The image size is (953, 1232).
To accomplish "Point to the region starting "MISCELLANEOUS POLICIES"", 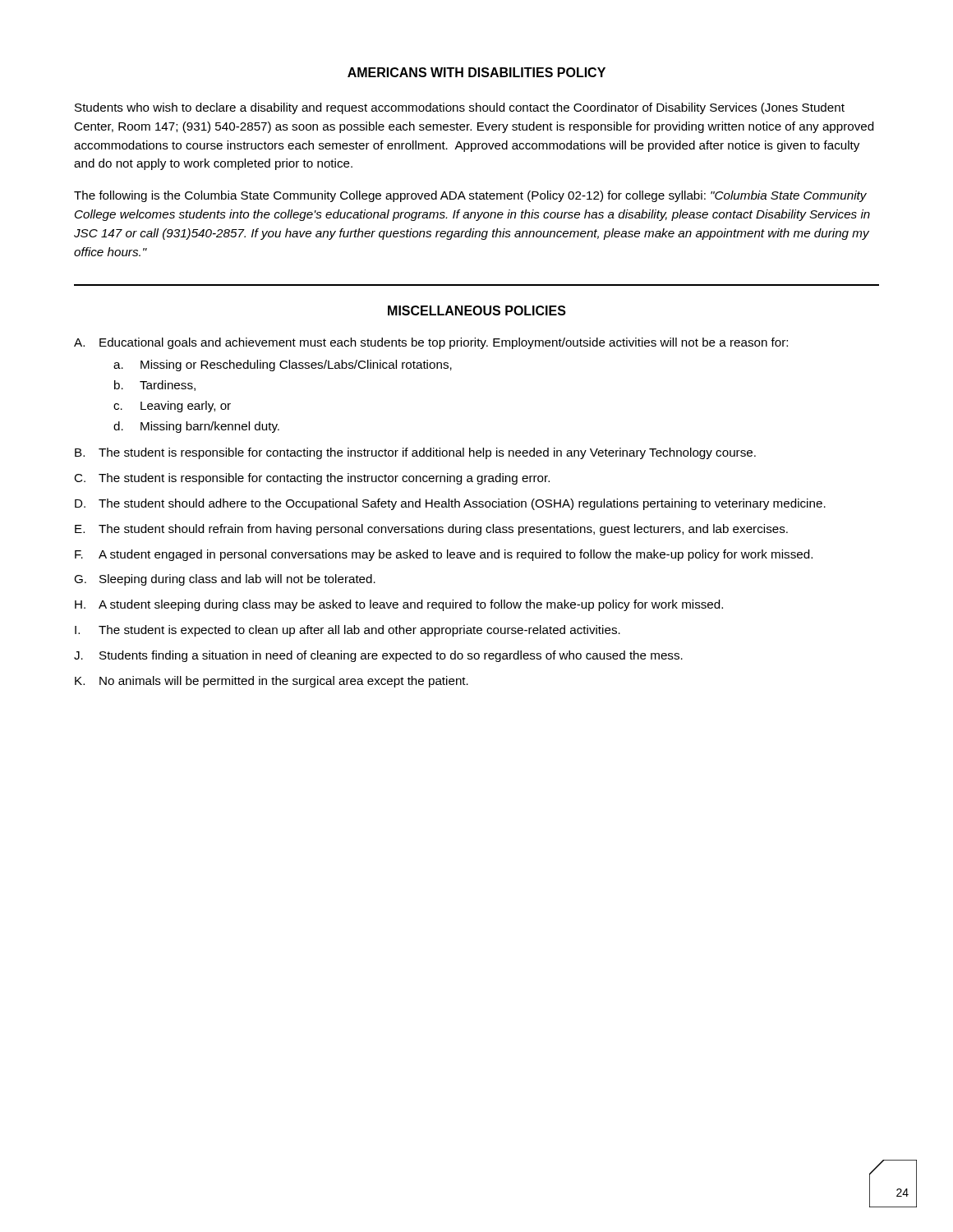I will coord(476,311).
